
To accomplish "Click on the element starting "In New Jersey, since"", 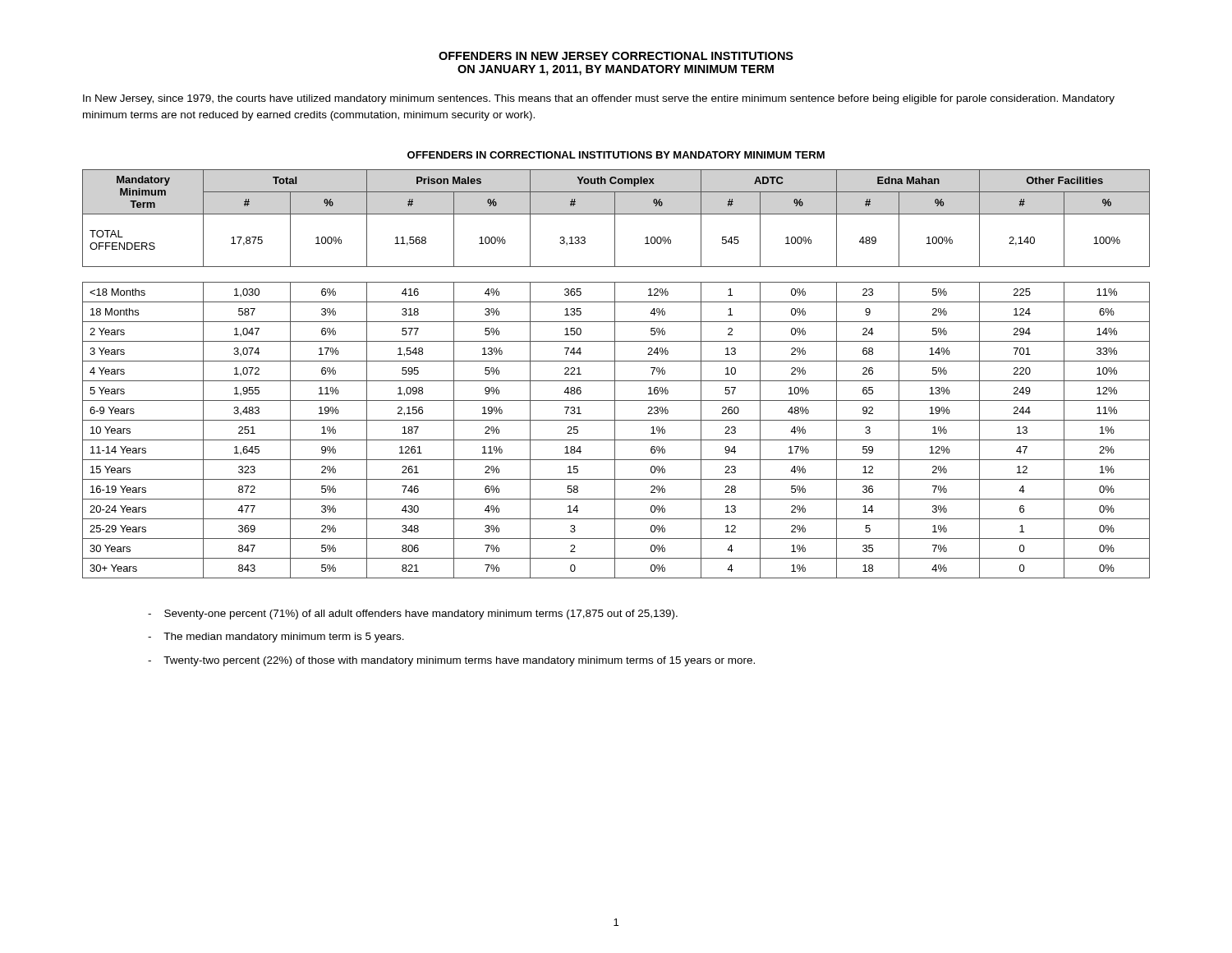I will click(598, 106).
